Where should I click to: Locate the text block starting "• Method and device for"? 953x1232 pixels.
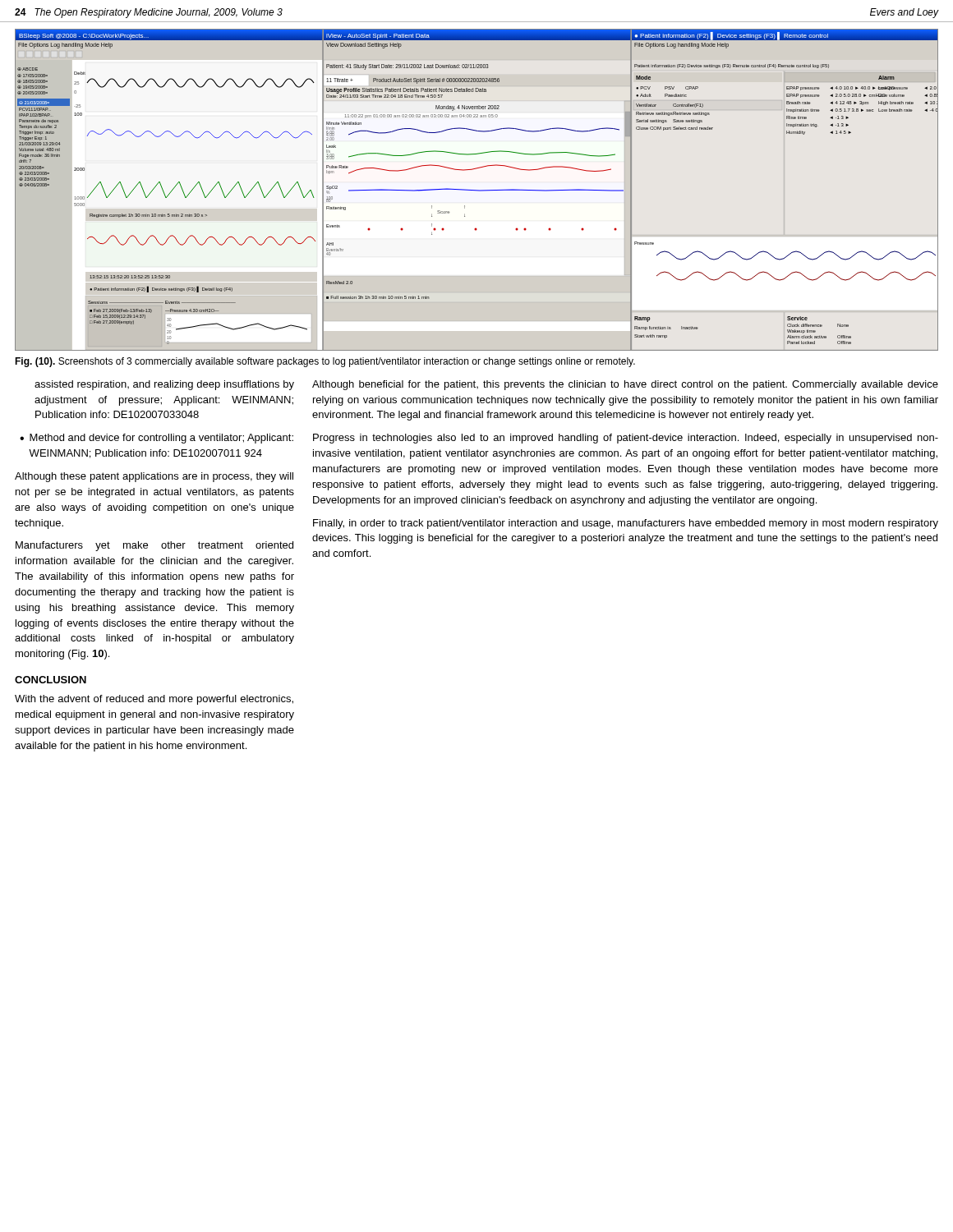pos(157,446)
